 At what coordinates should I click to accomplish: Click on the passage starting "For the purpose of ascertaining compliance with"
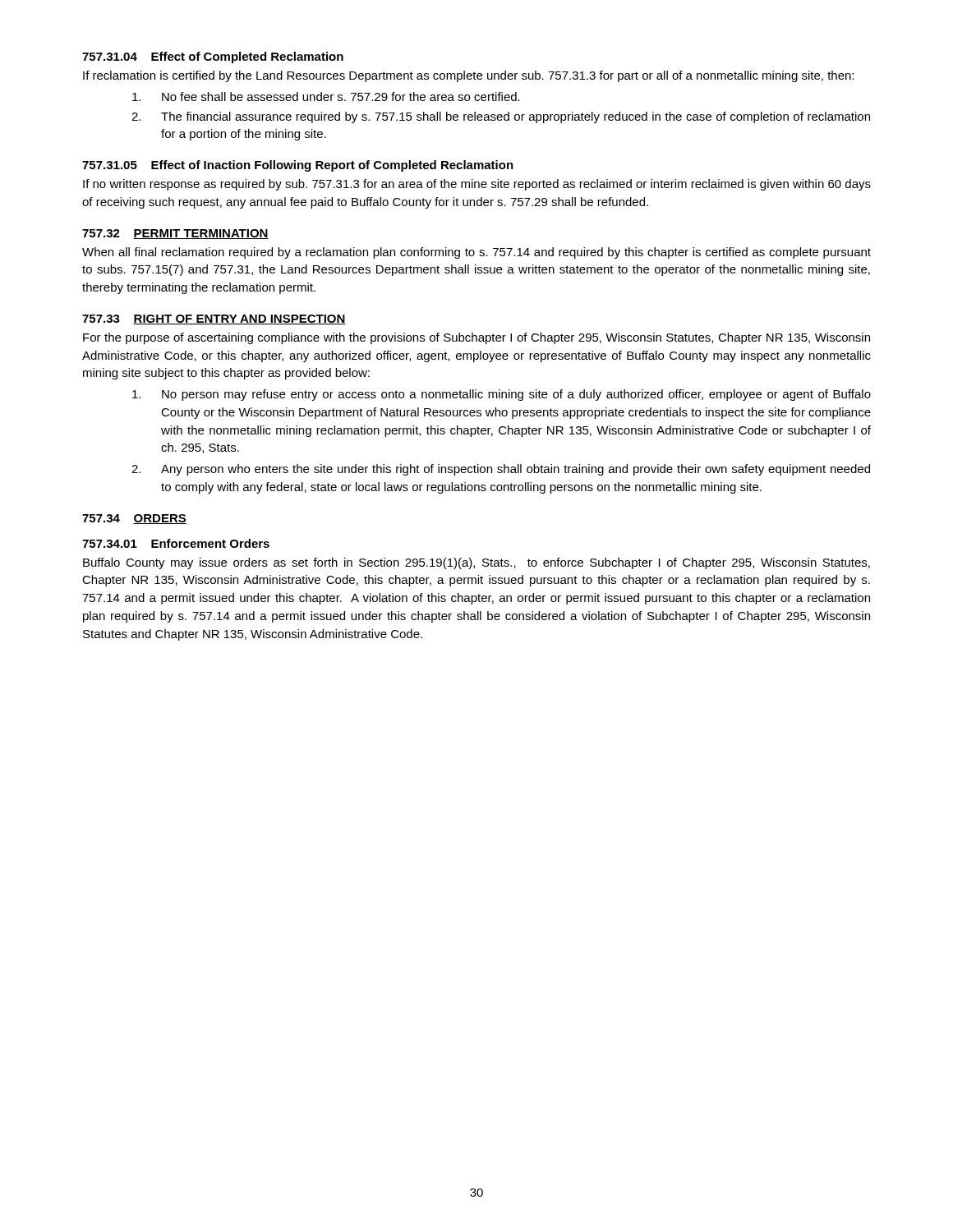click(x=476, y=355)
